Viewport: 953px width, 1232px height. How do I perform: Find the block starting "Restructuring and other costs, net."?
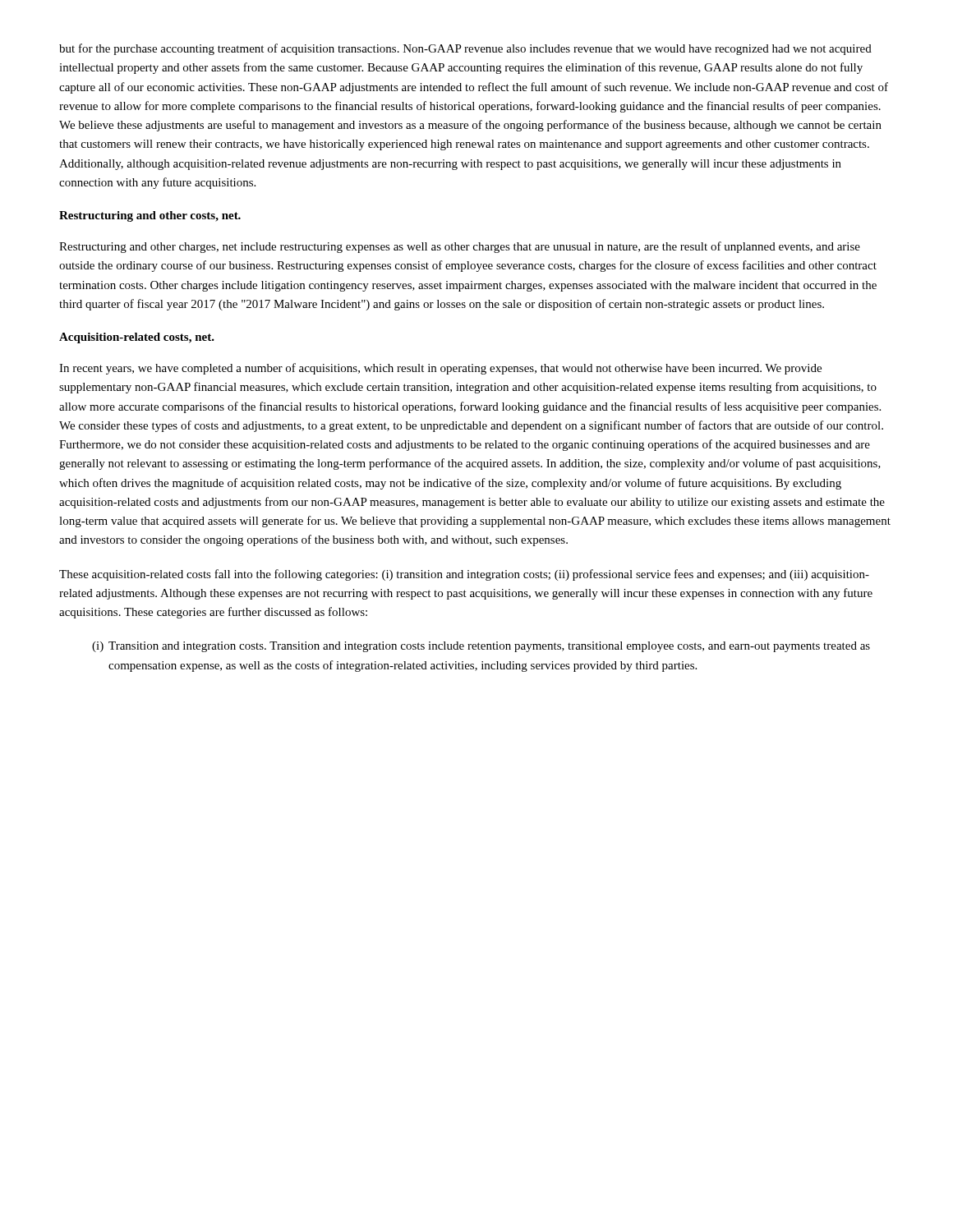click(150, 215)
